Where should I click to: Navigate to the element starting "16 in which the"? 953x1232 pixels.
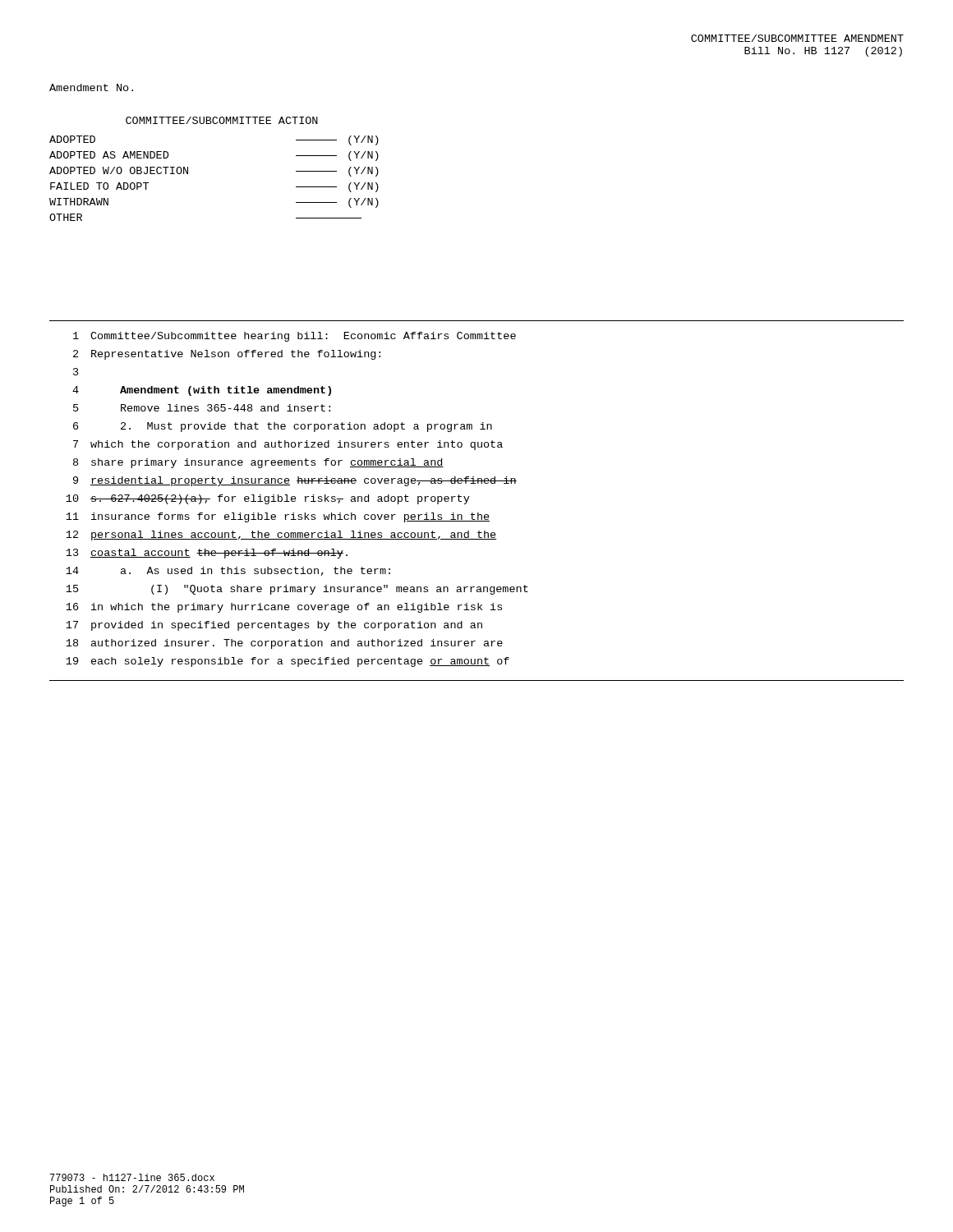[x=476, y=608]
